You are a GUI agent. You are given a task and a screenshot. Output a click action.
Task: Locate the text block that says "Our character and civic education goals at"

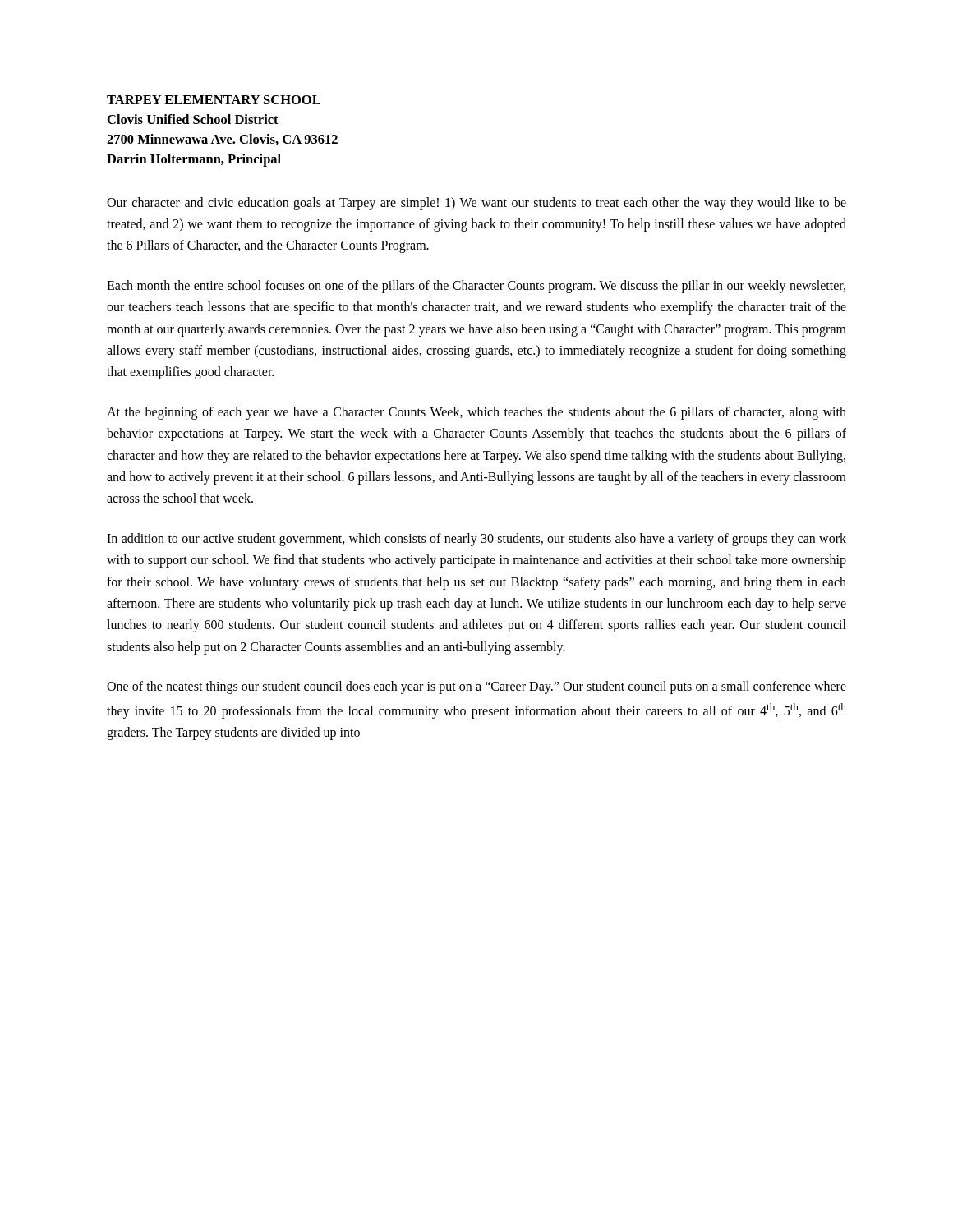tap(476, 224)
